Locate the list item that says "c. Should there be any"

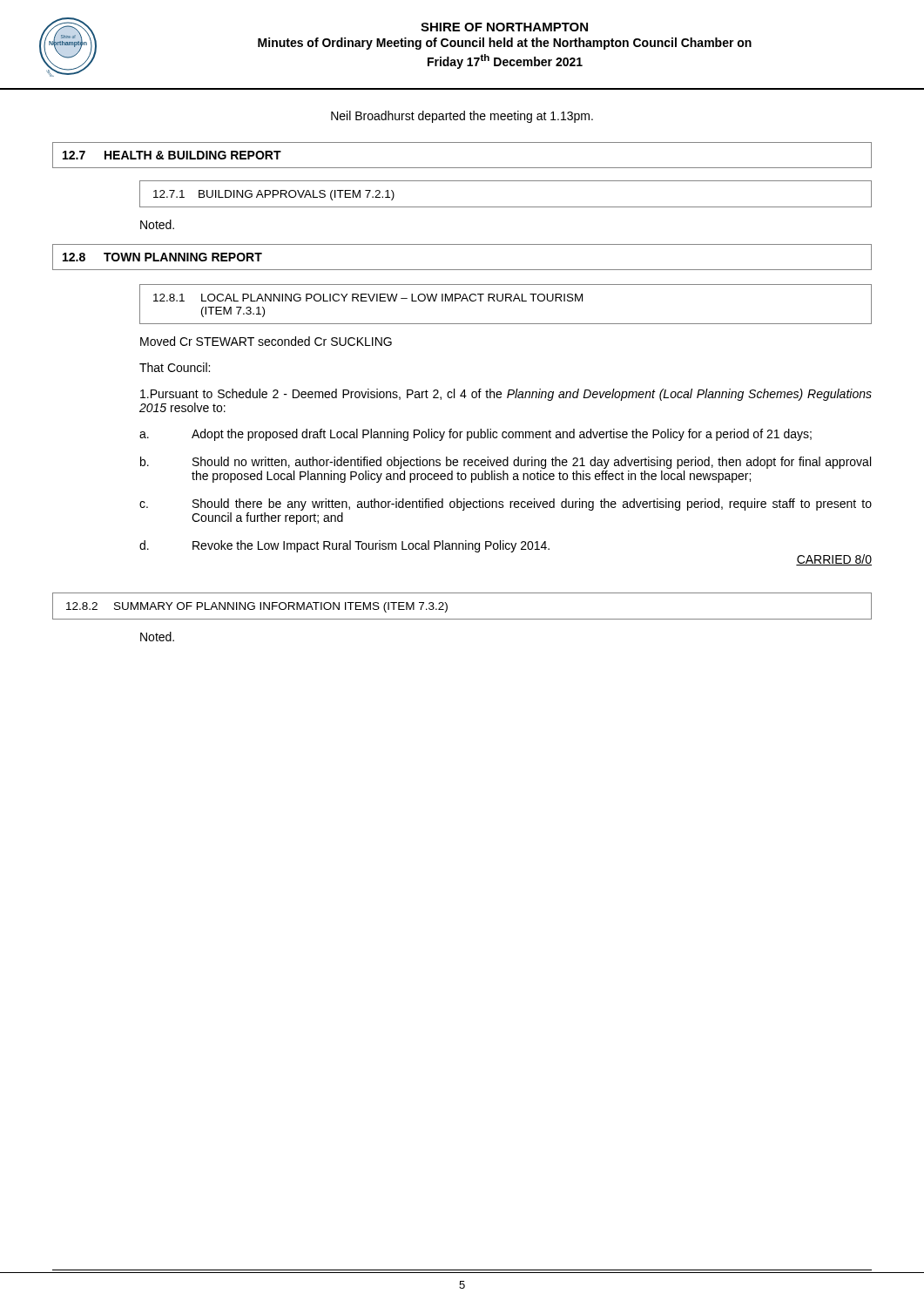[506, 511]
